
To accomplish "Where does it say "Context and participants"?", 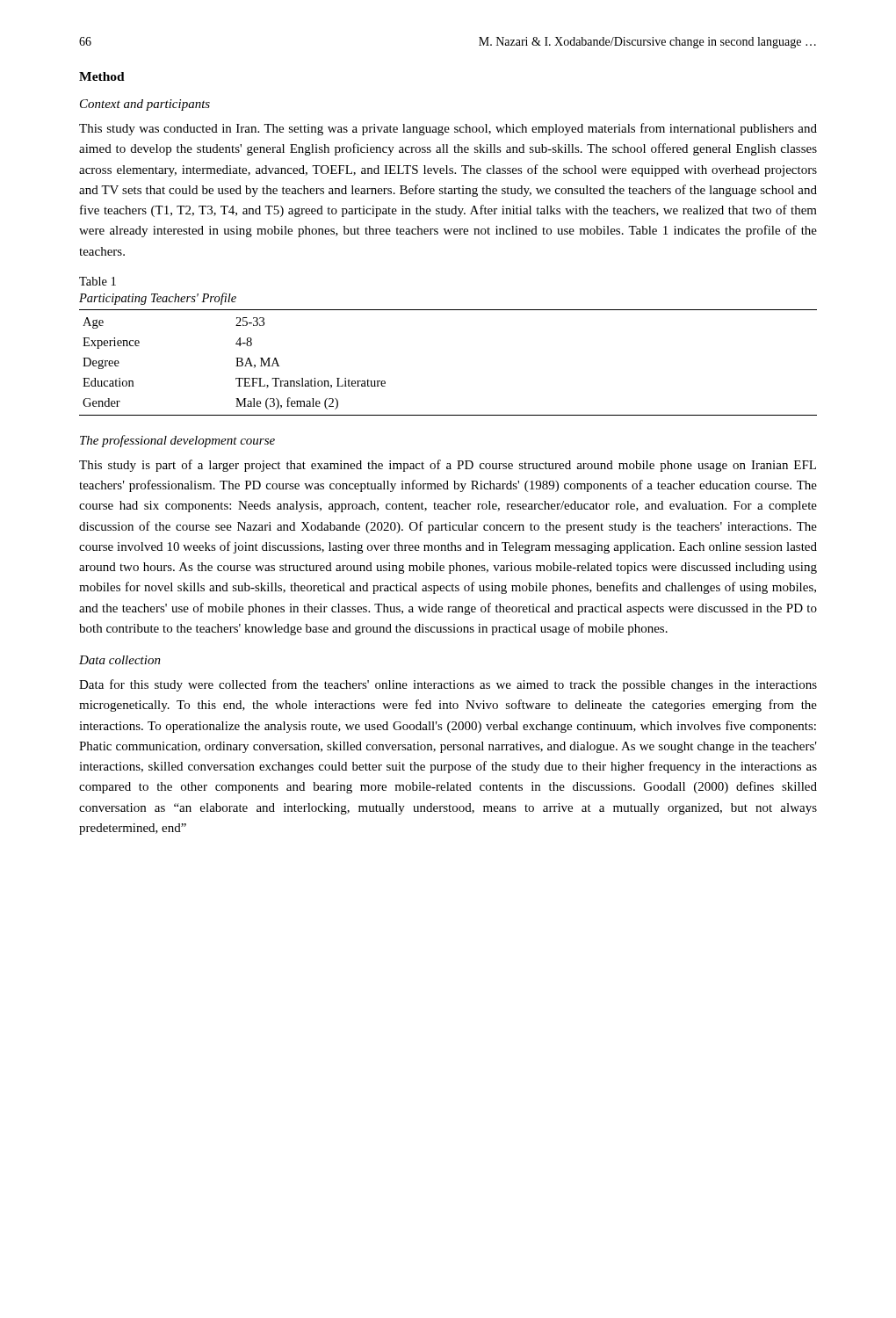I will 145,104.
